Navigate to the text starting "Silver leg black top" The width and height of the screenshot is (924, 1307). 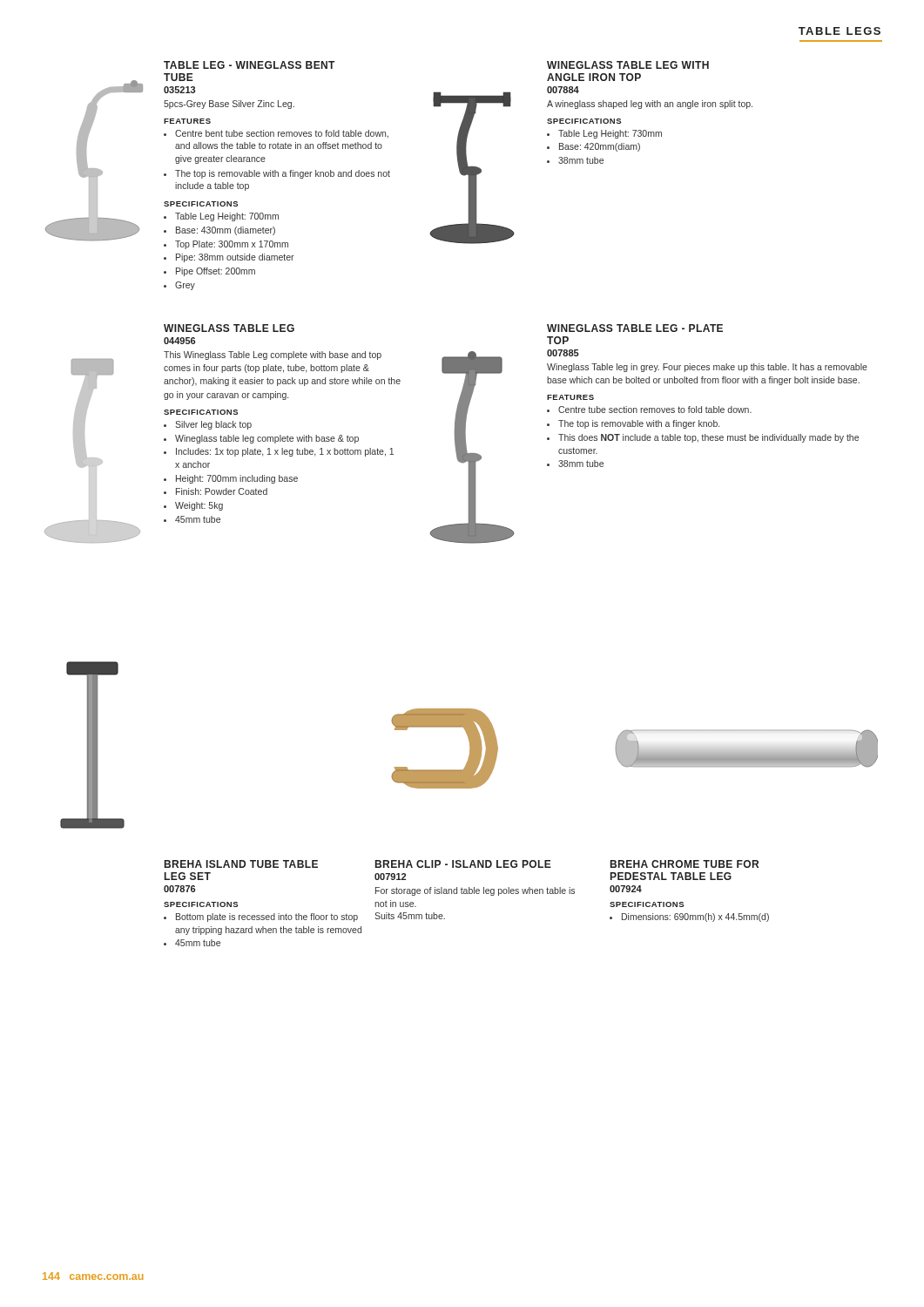click(213, 424)
